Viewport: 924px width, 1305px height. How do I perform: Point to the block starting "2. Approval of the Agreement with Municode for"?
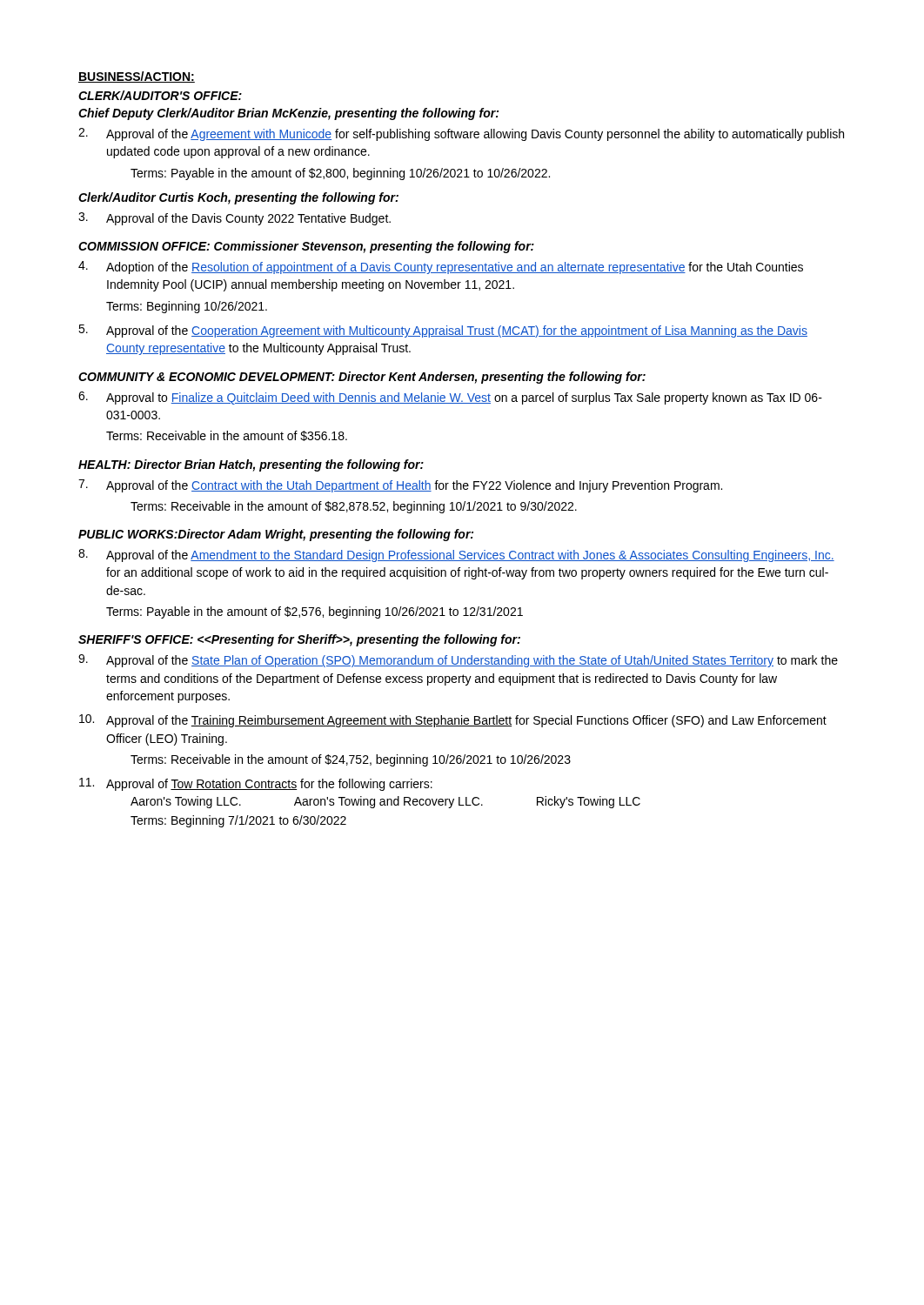pos(461,134)
